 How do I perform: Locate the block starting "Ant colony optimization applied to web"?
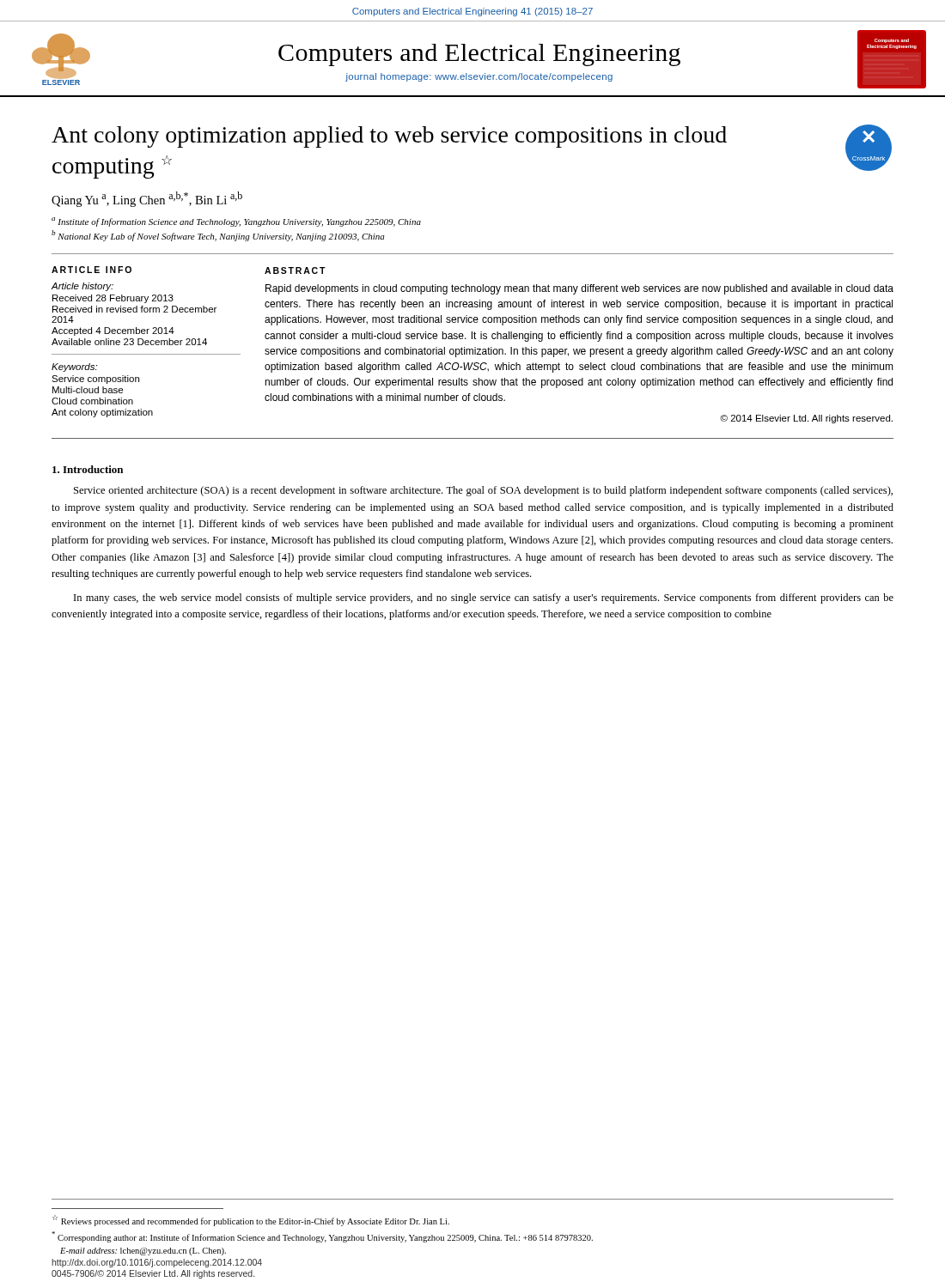tap(389, 150)
